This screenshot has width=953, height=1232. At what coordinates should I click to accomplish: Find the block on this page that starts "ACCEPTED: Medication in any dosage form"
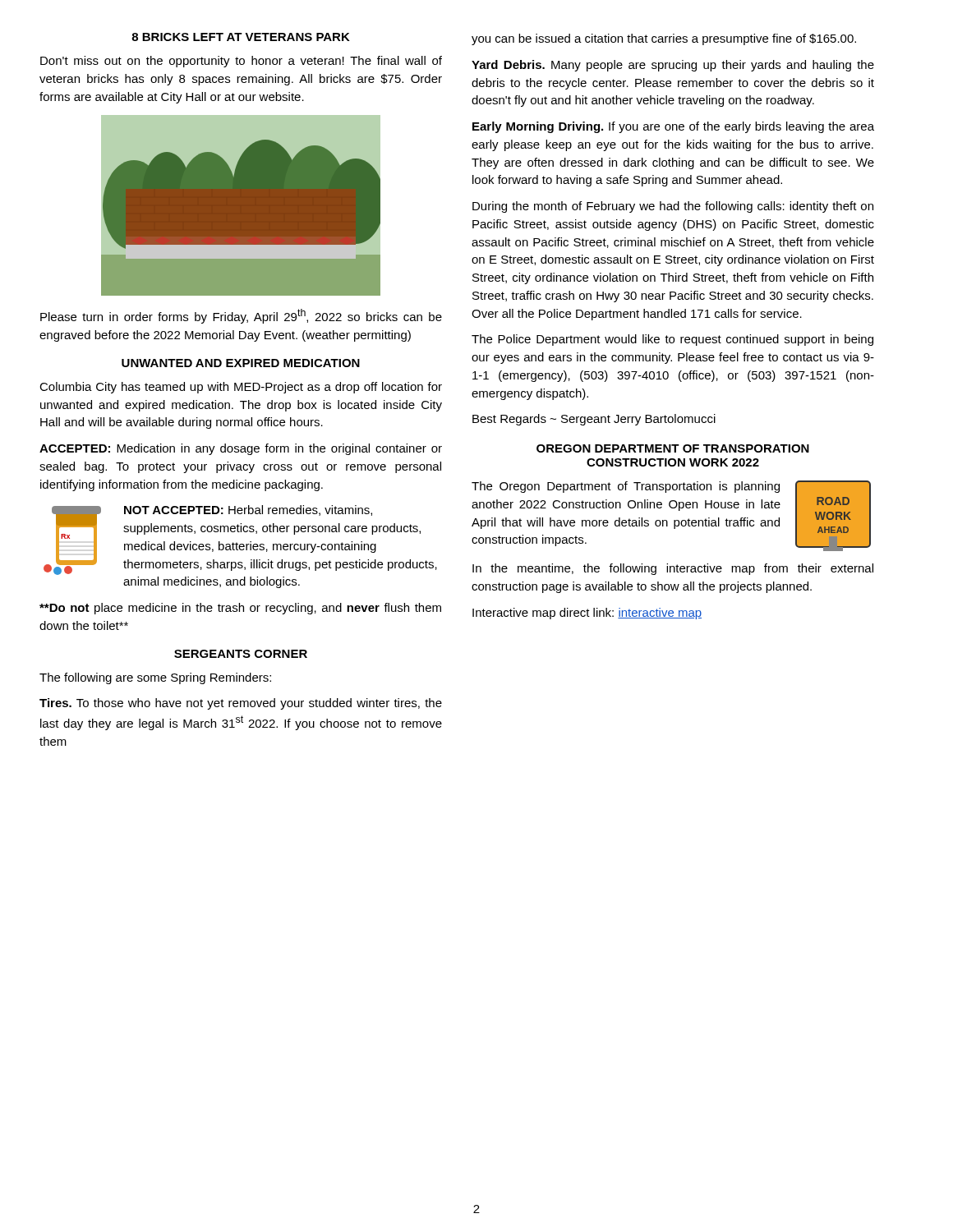click(241, 466)
